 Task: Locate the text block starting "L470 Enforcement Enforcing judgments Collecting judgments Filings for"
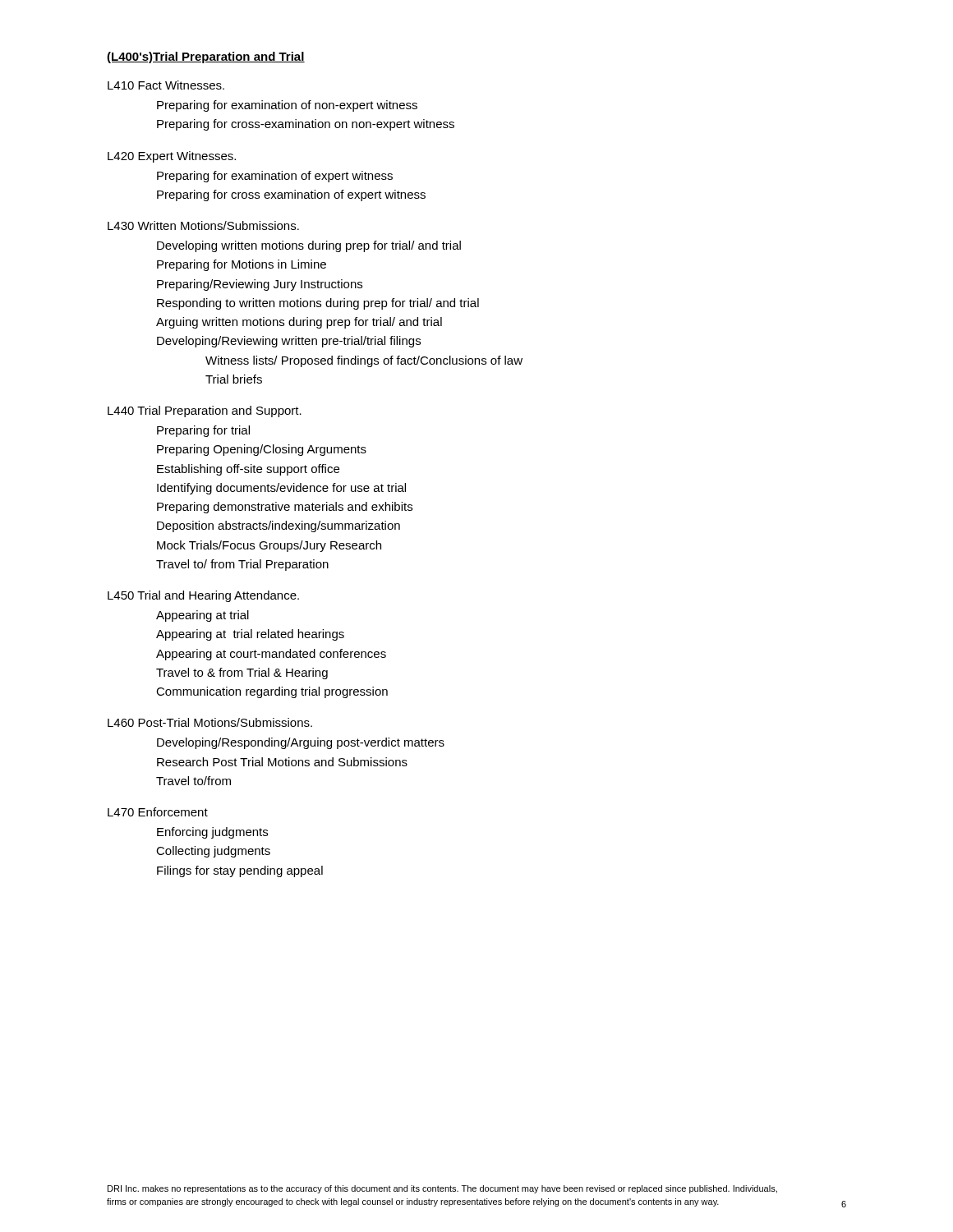[x=158, y=812]
